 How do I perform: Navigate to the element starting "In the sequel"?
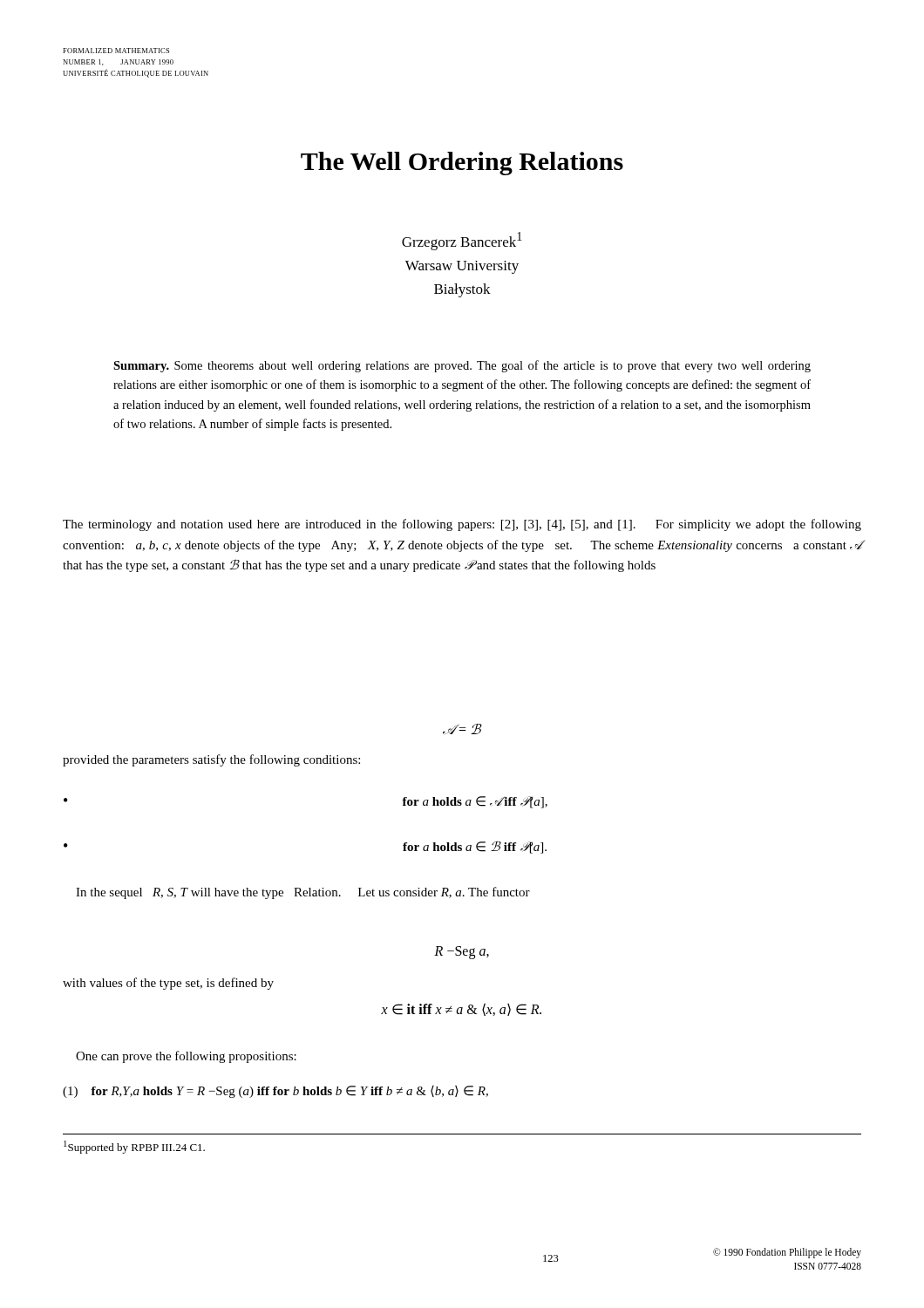[x=296, y=892]
